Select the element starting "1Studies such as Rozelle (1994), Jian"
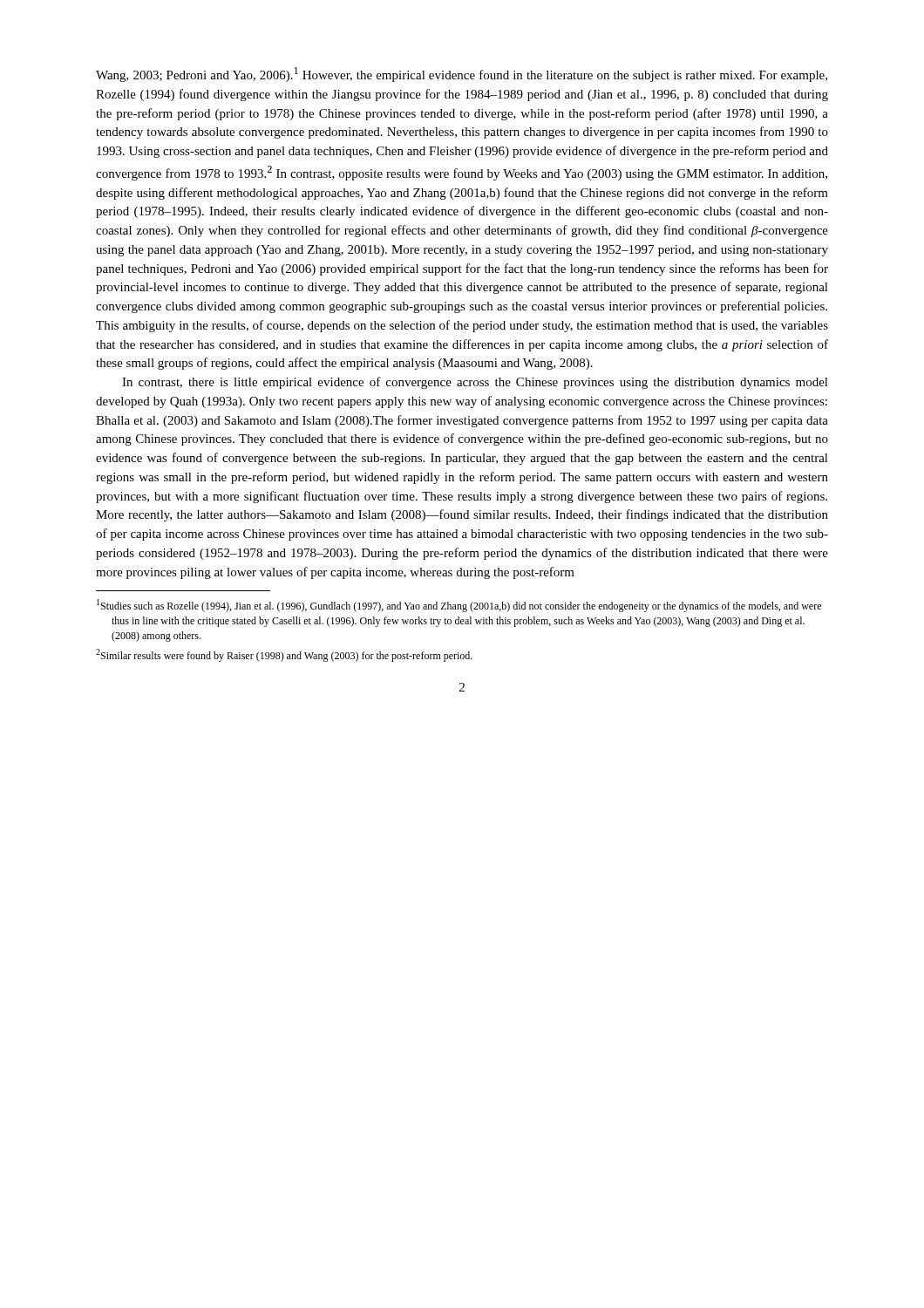 click(459, 620)
